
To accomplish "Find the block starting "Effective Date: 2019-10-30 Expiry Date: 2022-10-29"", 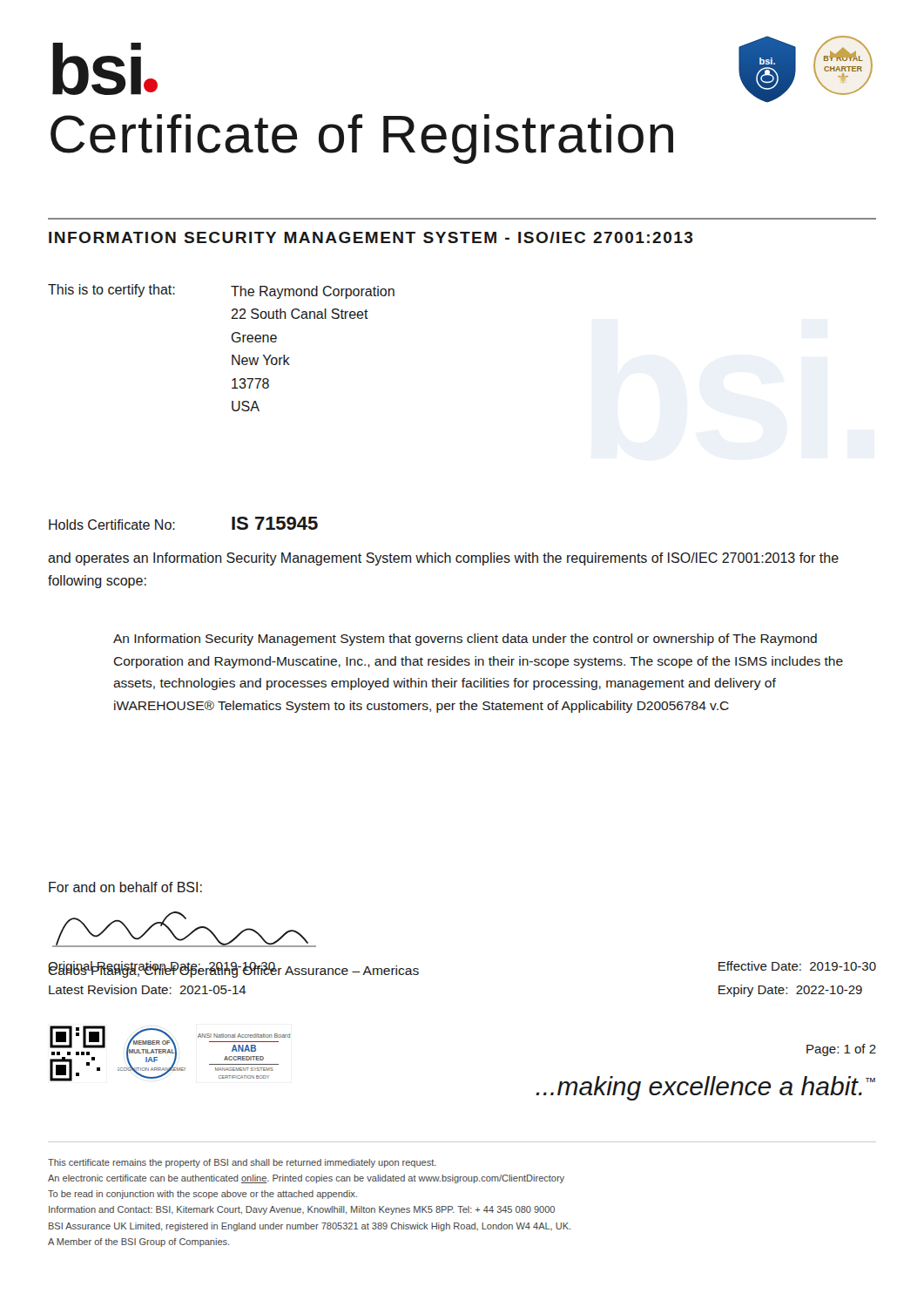I will click(x=797, y=978).
